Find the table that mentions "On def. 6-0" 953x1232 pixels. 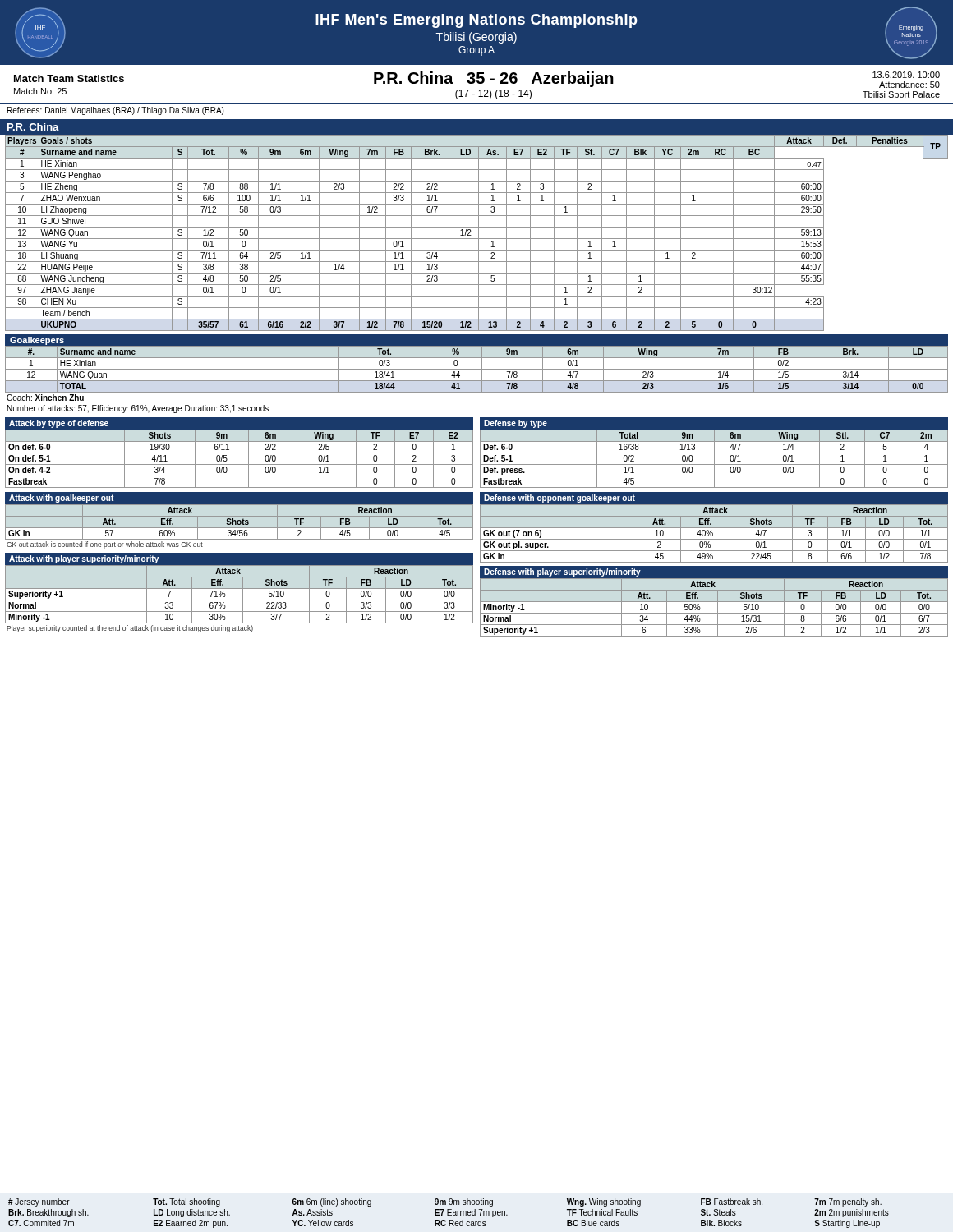239,459
